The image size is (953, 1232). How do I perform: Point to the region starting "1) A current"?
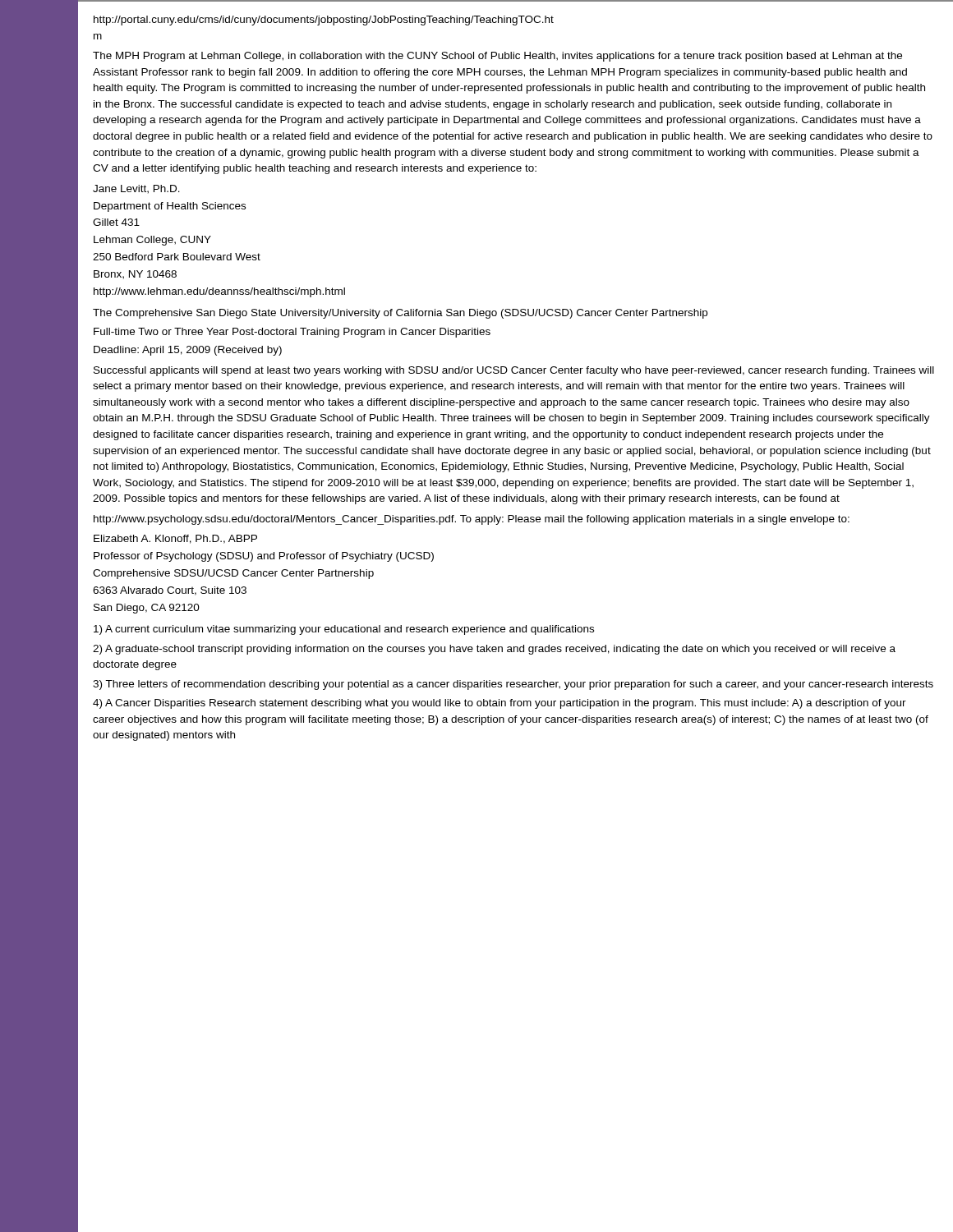click(x=344, y=629)
